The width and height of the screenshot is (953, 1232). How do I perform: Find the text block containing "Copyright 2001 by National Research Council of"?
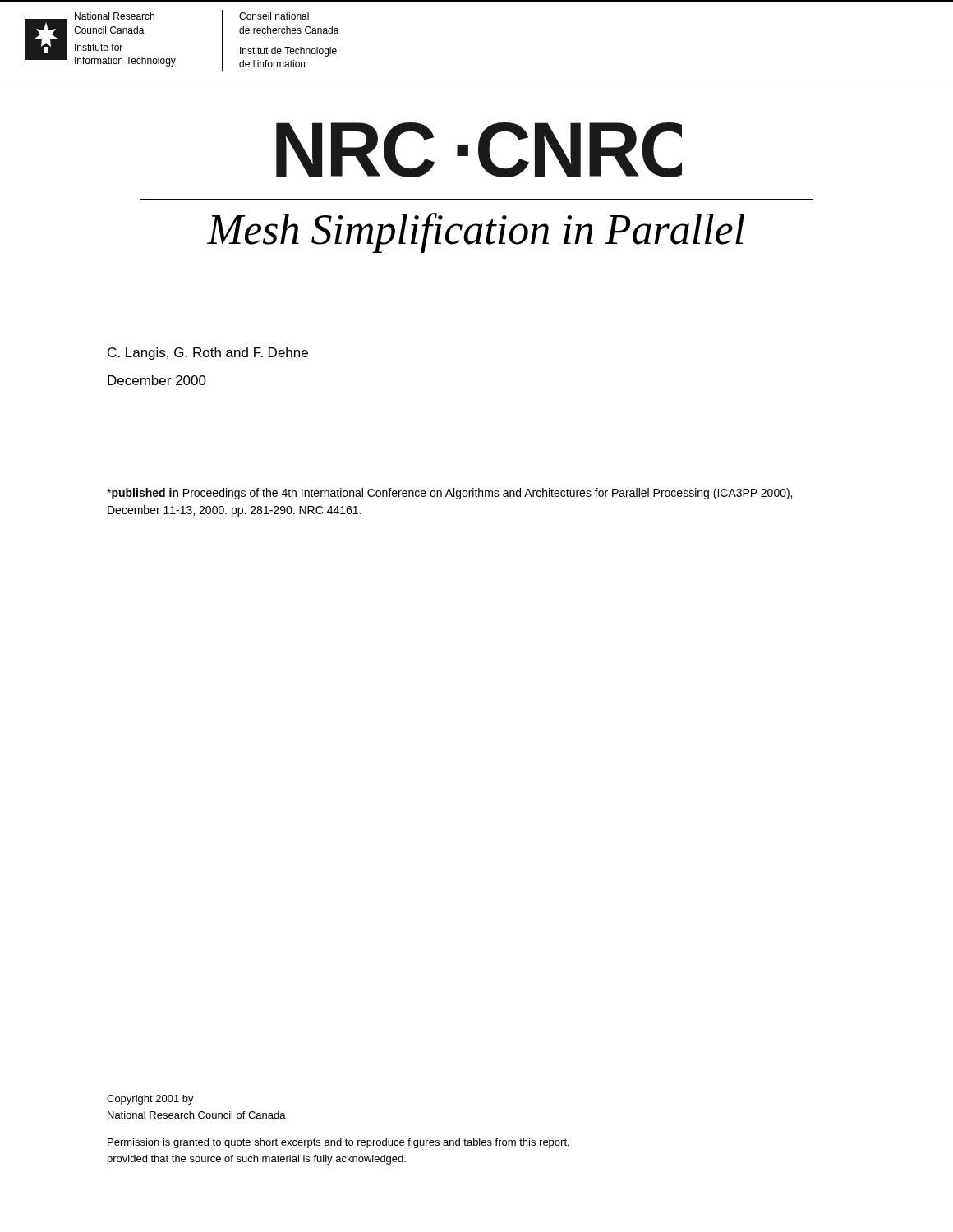(x=196, y=1107)
